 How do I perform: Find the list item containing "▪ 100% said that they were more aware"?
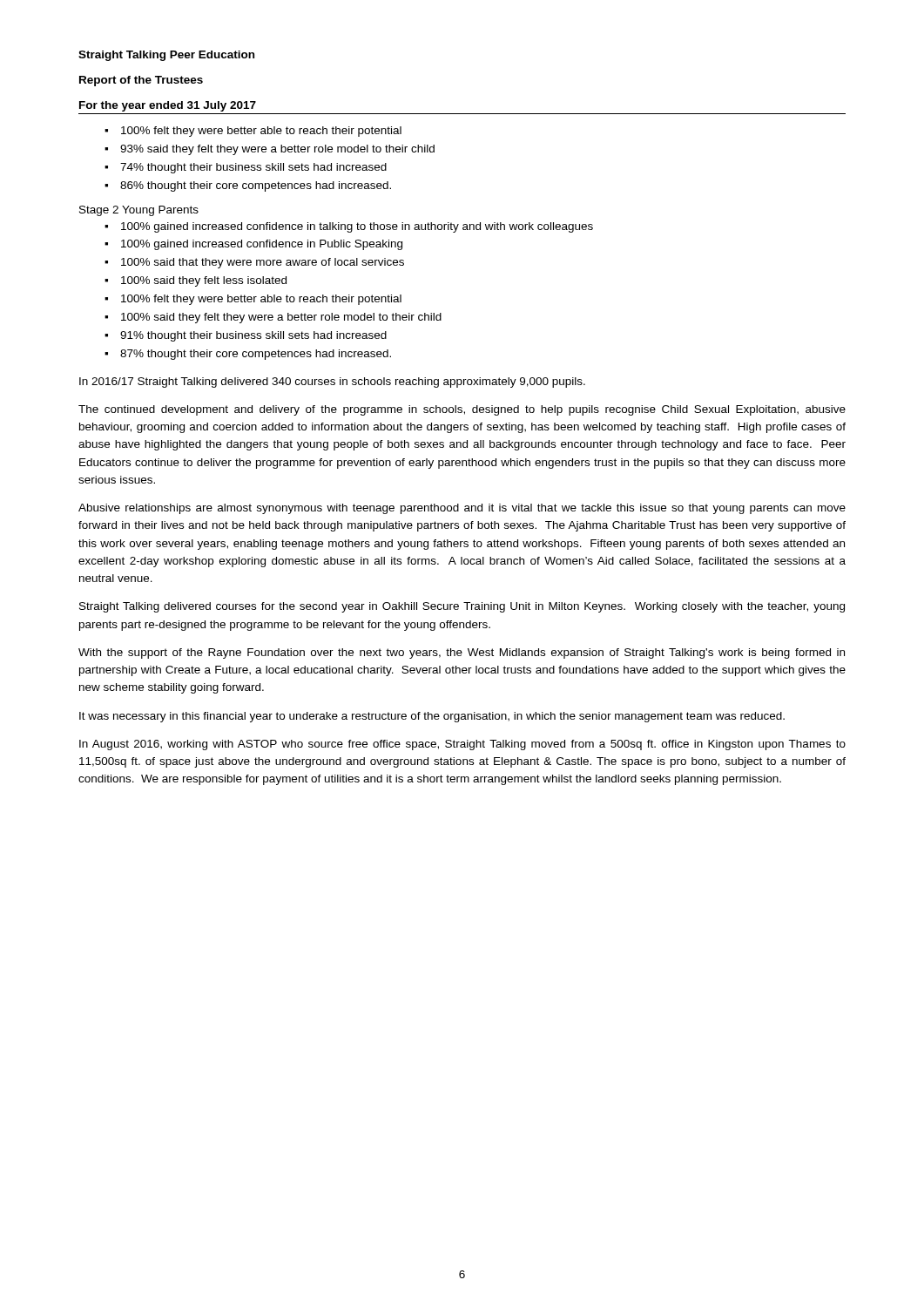[254, 263]
